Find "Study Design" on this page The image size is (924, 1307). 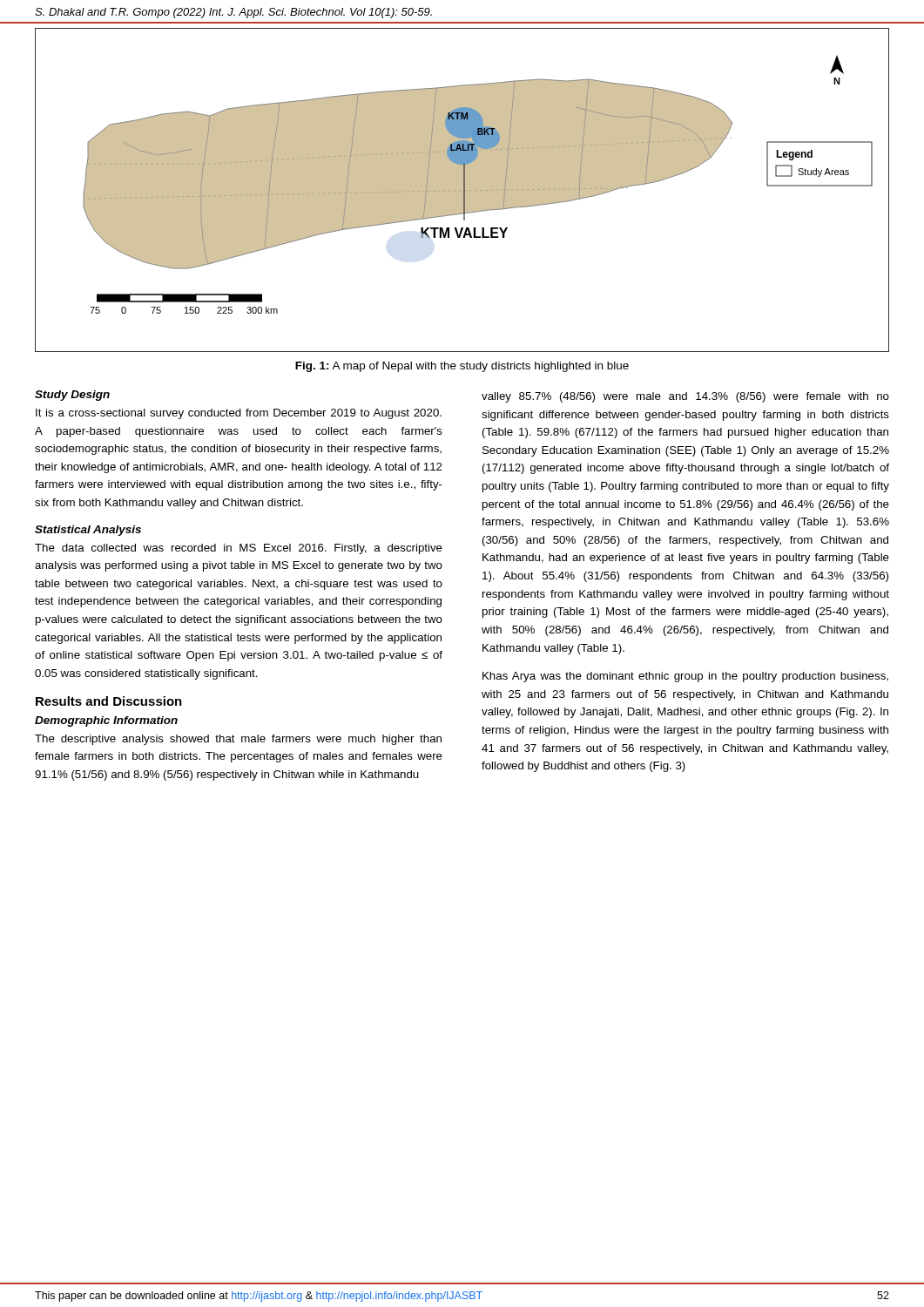72,394
